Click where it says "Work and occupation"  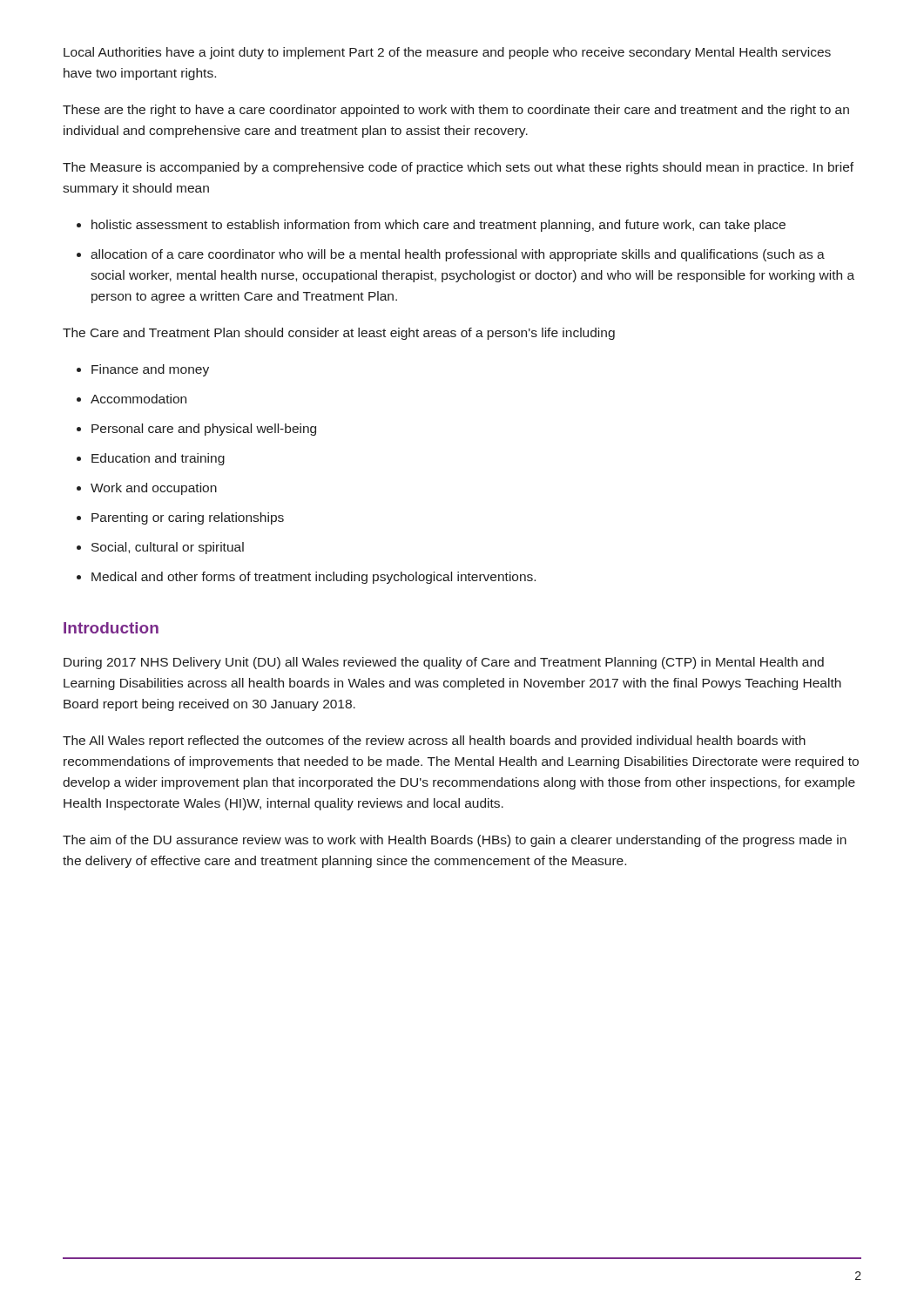click(154, 488)
